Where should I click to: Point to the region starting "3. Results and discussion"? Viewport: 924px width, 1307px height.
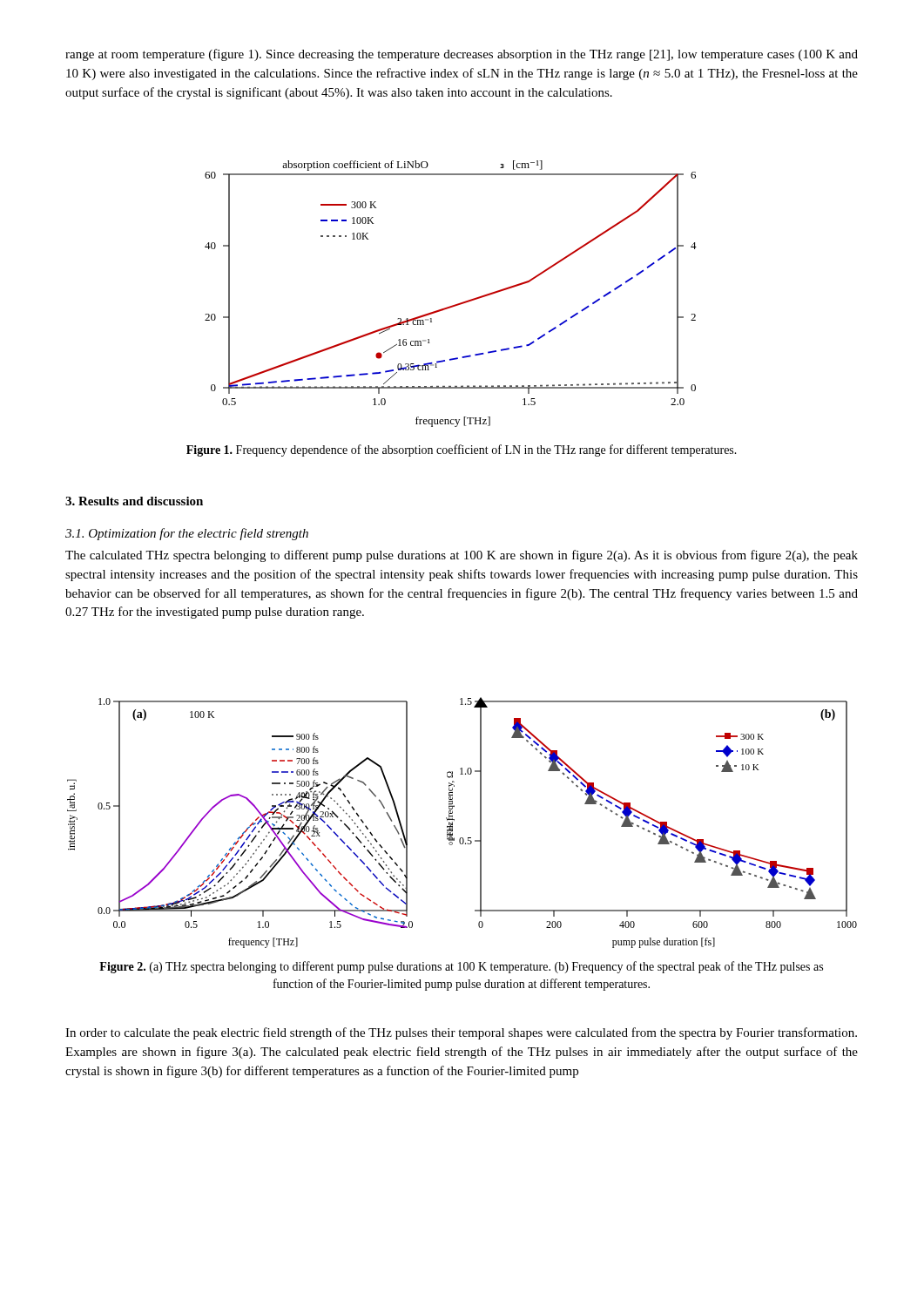tap(134, 501)
